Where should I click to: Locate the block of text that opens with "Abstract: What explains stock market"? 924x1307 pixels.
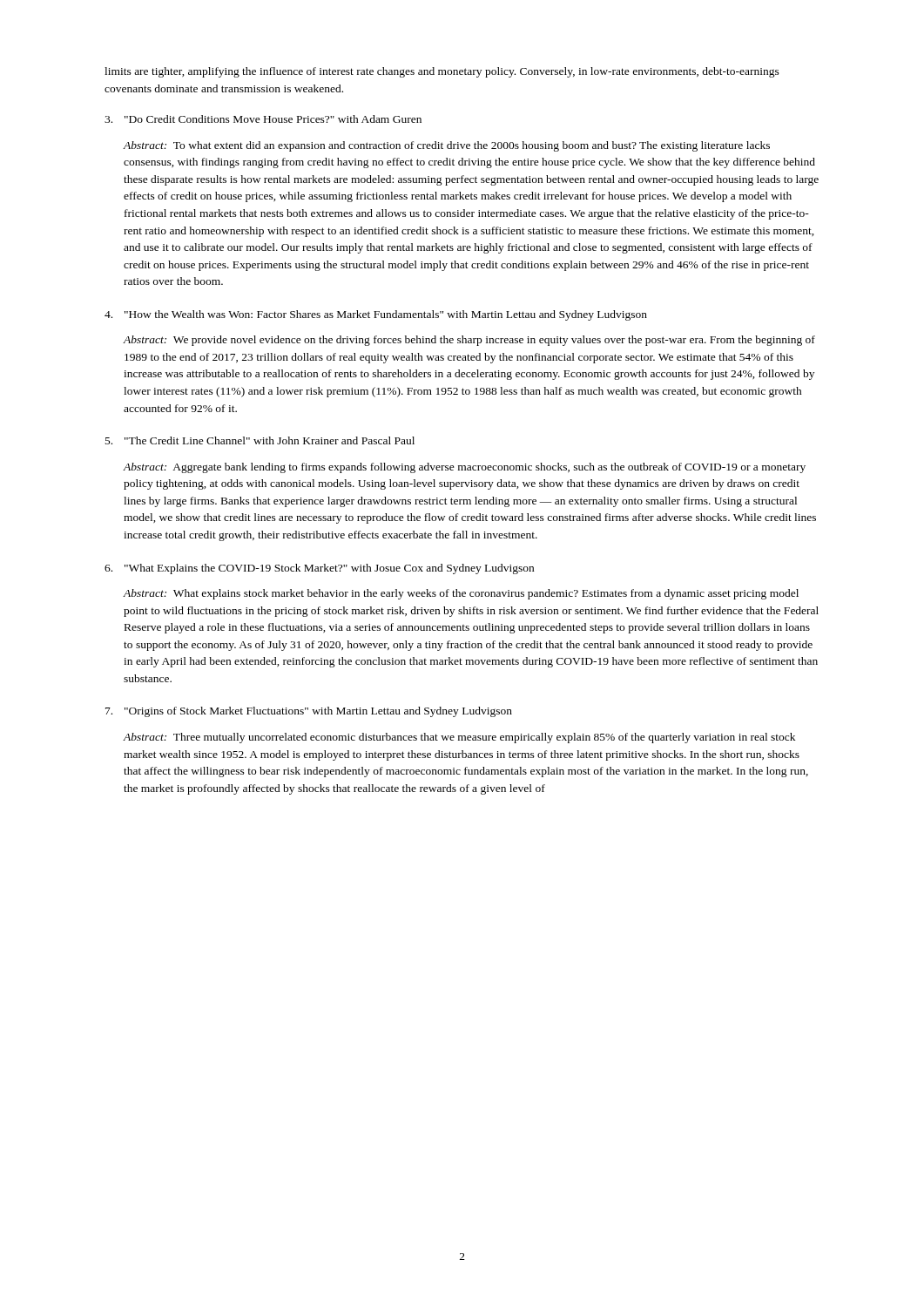coord(472,636)
